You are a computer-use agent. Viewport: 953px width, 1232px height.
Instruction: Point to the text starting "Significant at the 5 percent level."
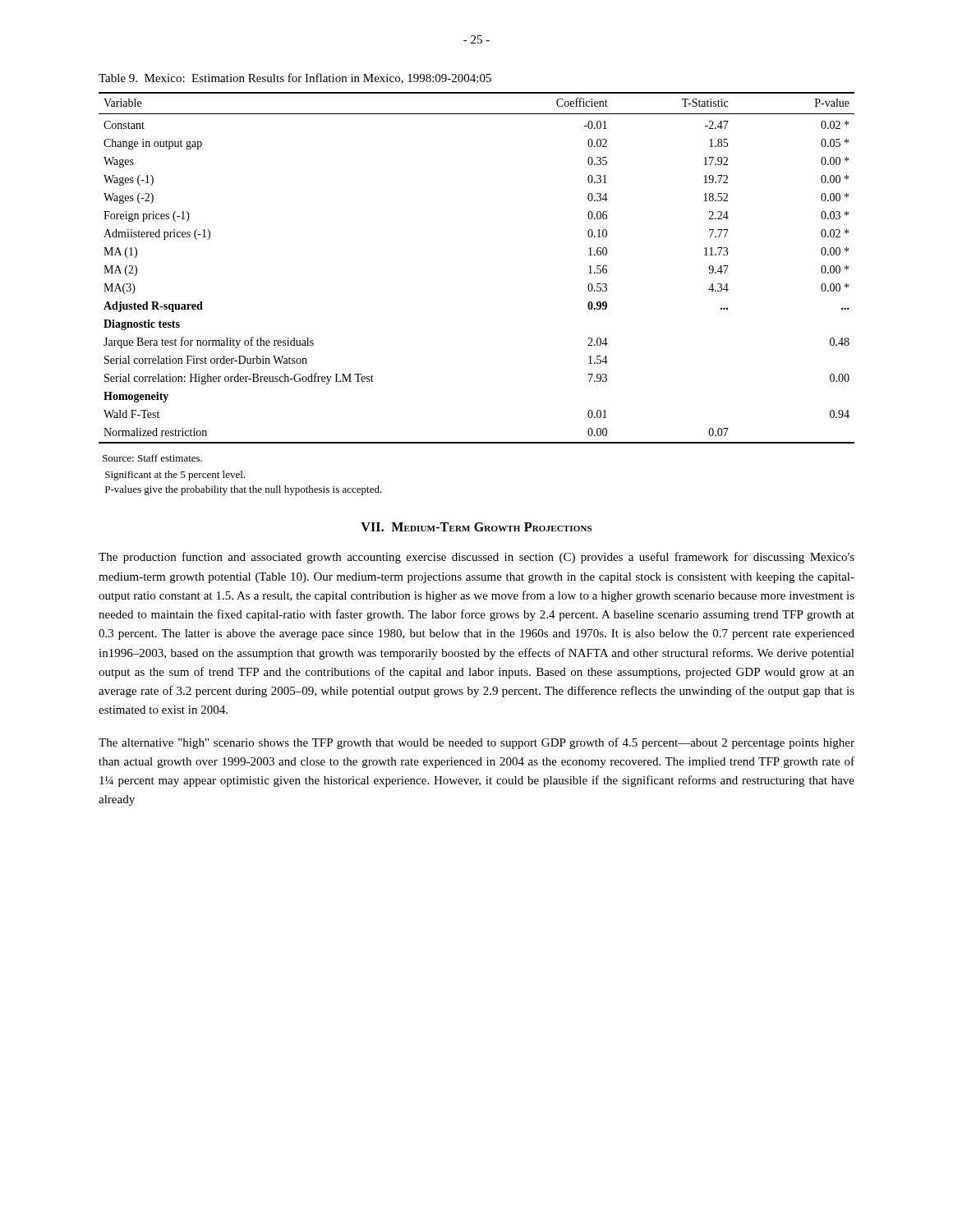click(x=242, y=482)
